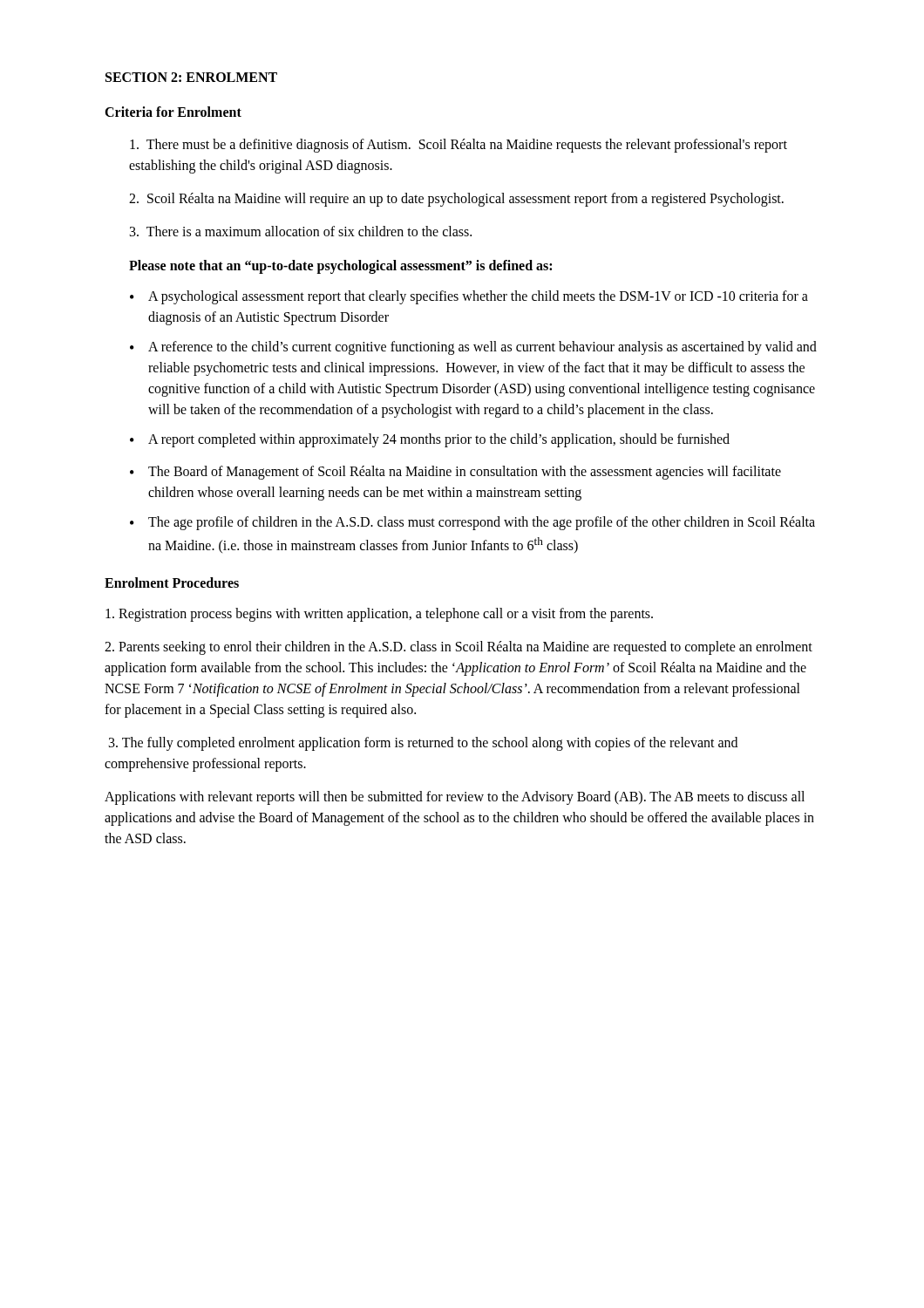This screenshot has height=1308, width=924.
Task: Point to the passage starting "The fully completed enrolment application form"
Action: coord(421,753)
